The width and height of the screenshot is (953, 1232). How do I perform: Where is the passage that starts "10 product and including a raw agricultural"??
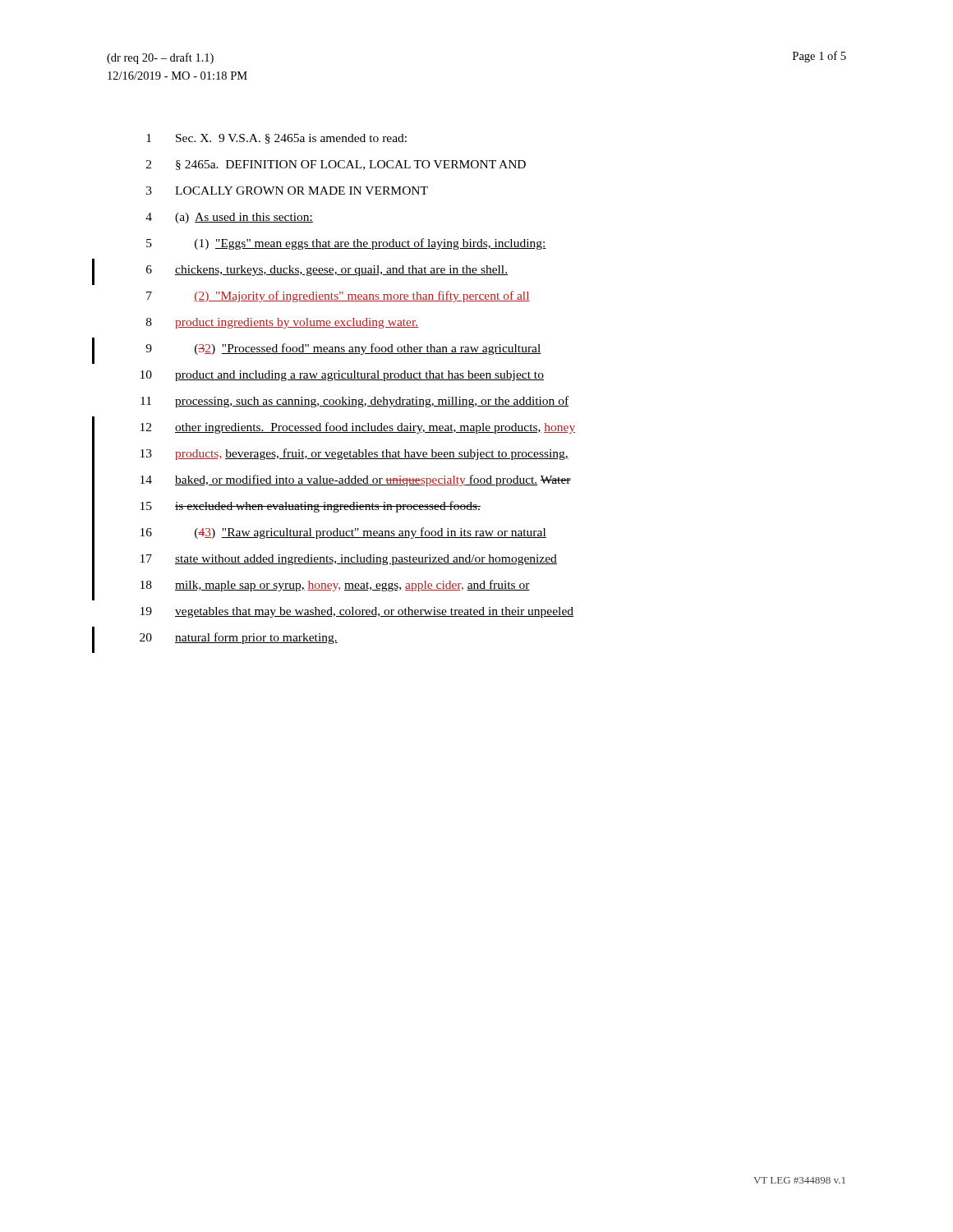point(489,374)
